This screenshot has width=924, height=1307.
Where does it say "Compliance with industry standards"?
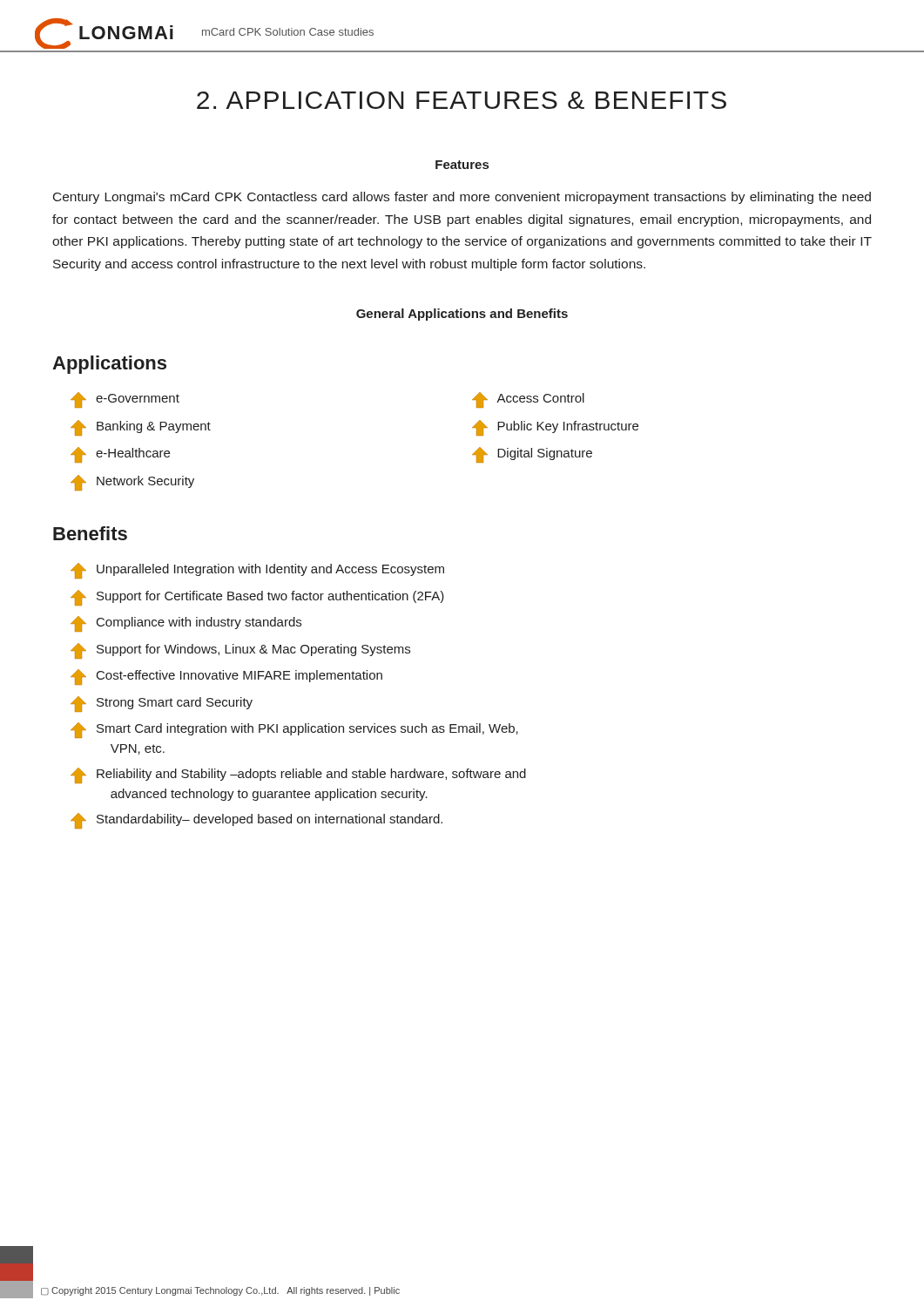click(186, 623)
